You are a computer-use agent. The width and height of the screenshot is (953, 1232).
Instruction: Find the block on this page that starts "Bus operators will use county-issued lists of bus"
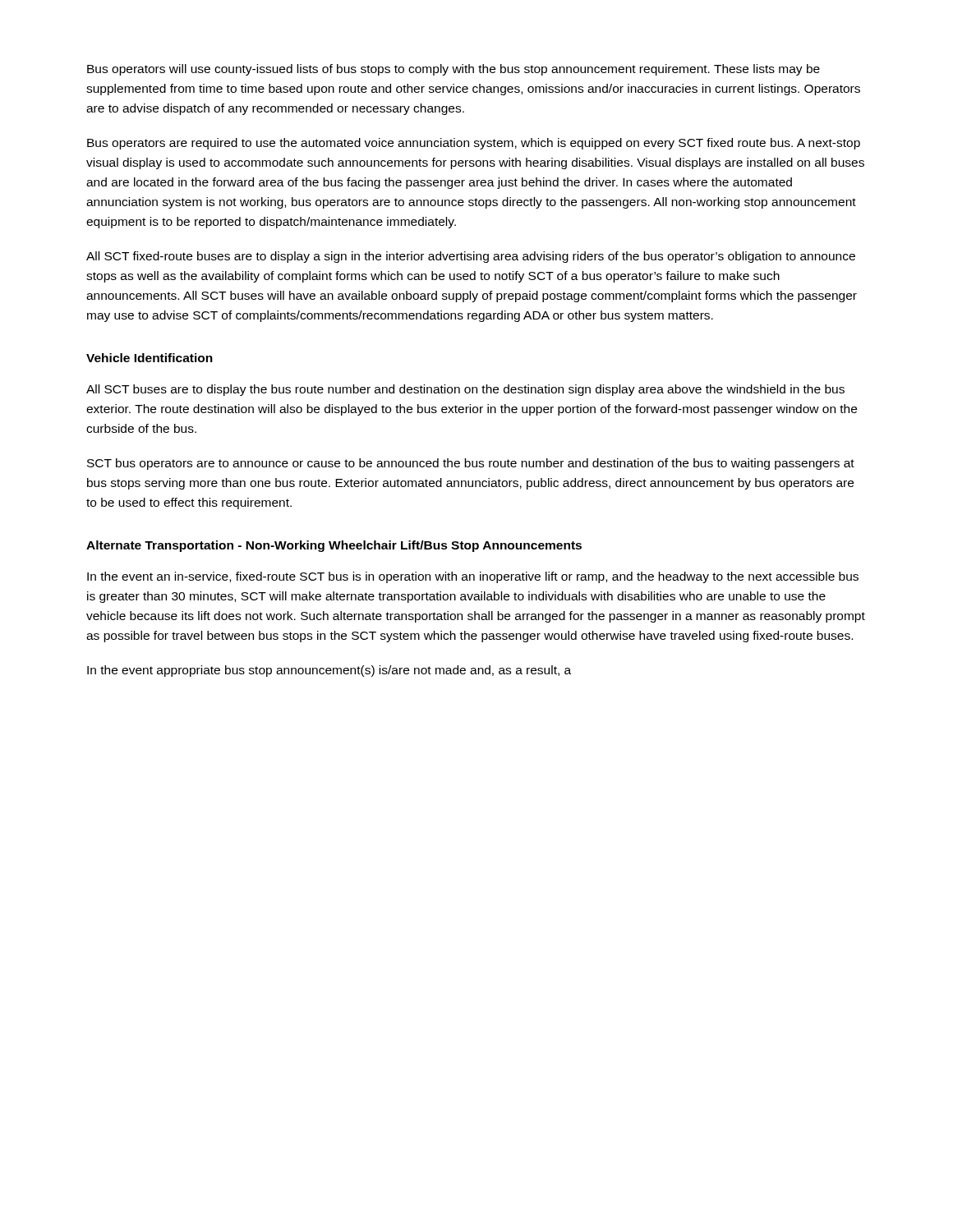[x=473, y=88]
